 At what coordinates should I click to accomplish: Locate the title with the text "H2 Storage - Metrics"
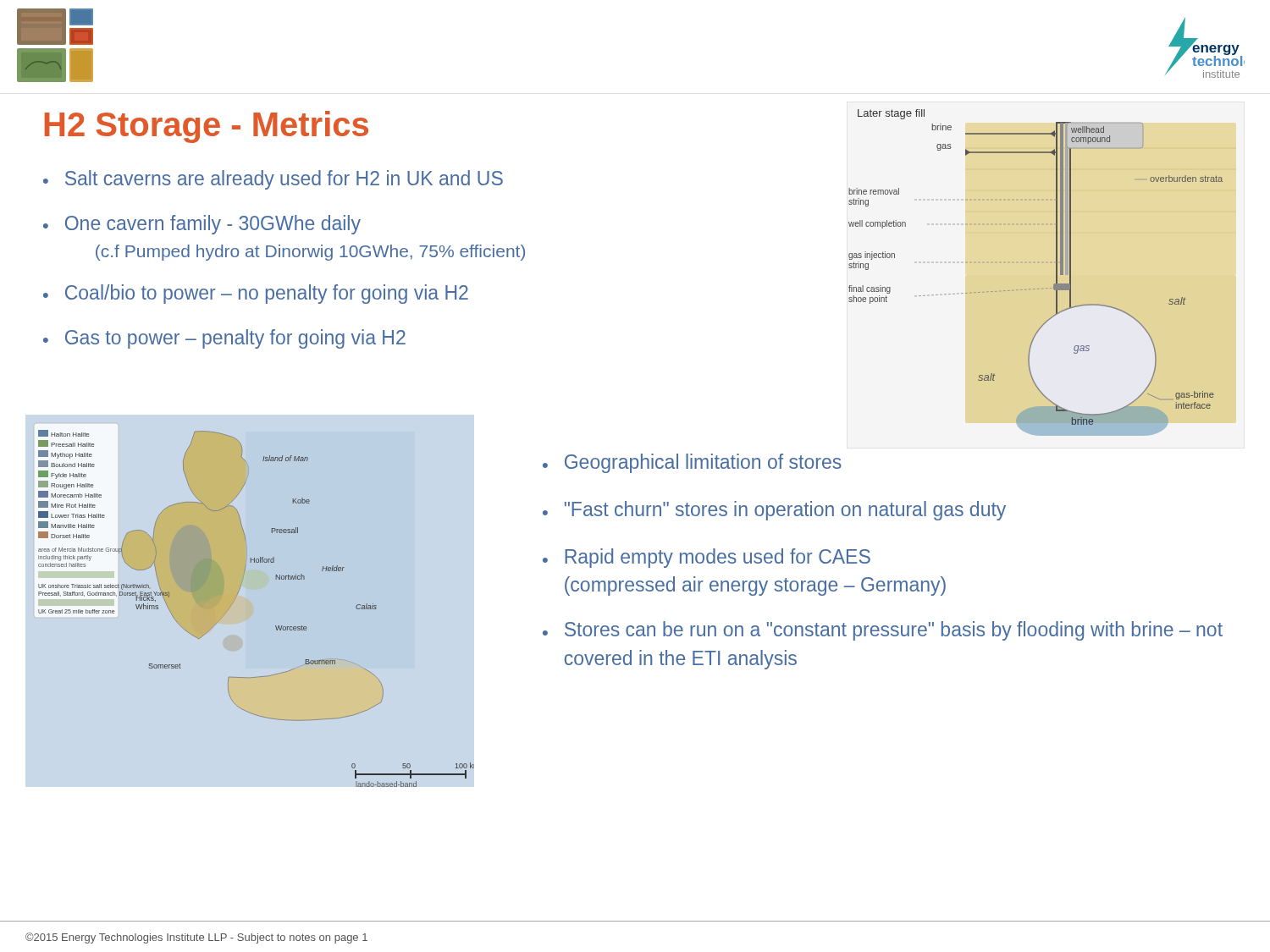206,124
